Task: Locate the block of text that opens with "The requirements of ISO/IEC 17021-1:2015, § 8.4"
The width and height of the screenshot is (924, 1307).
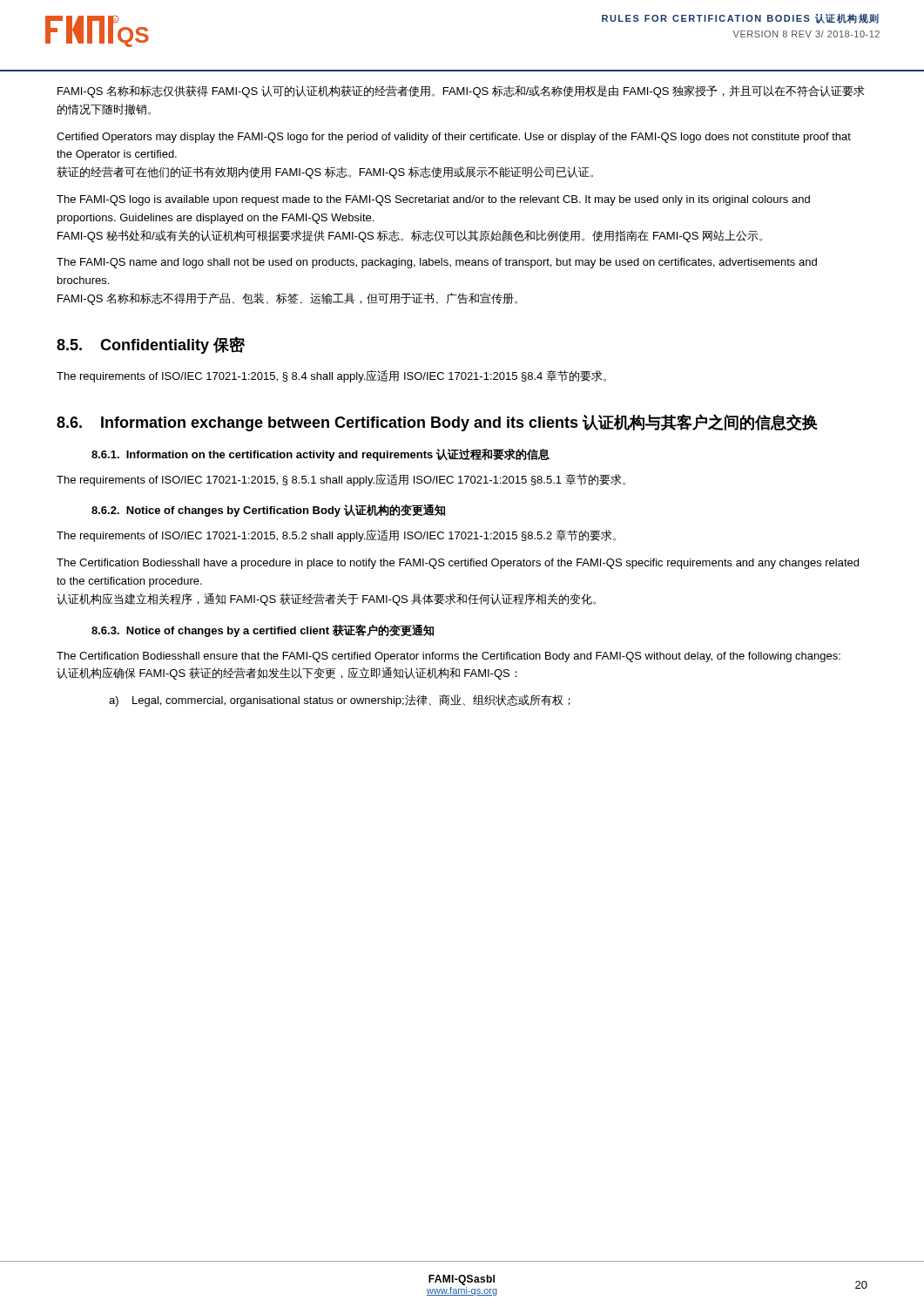Action: [335, 376]
